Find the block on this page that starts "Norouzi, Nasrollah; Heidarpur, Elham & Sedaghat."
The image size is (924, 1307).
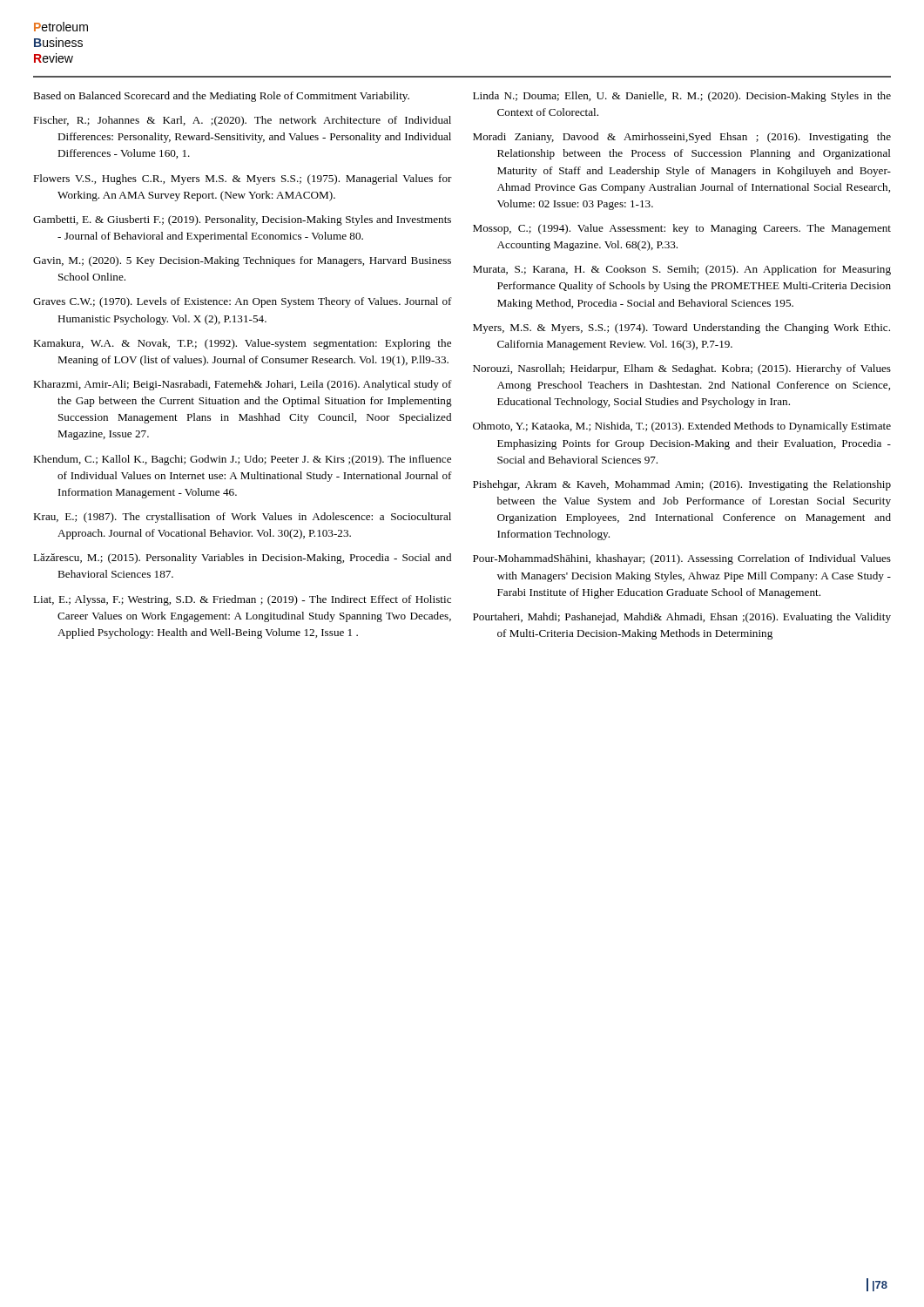tap(682, 385)
